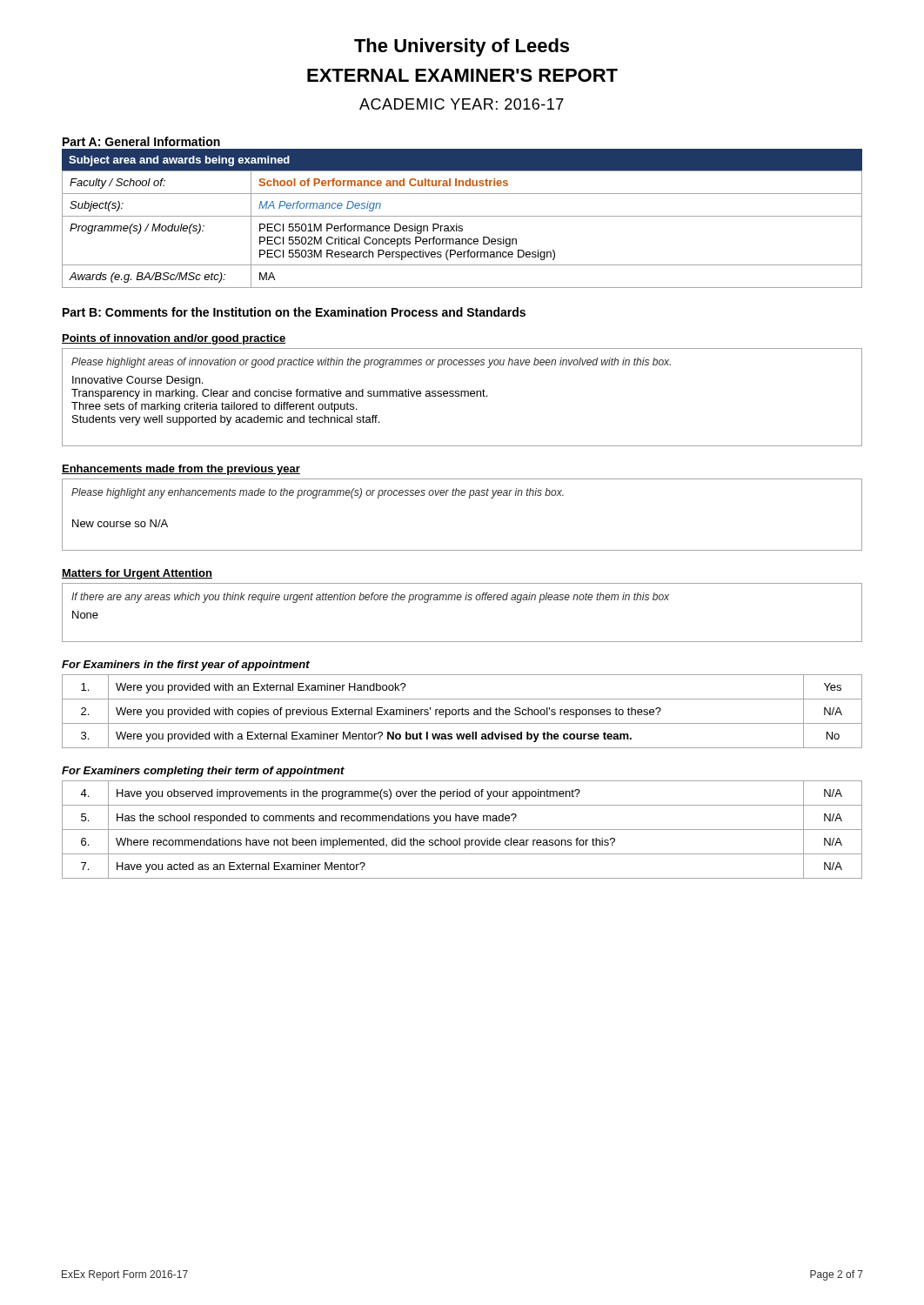Select the passage starting "If there are any areas which you"
The height and width of the screenshot is (1305, 924).
click(x=462, y=606)
